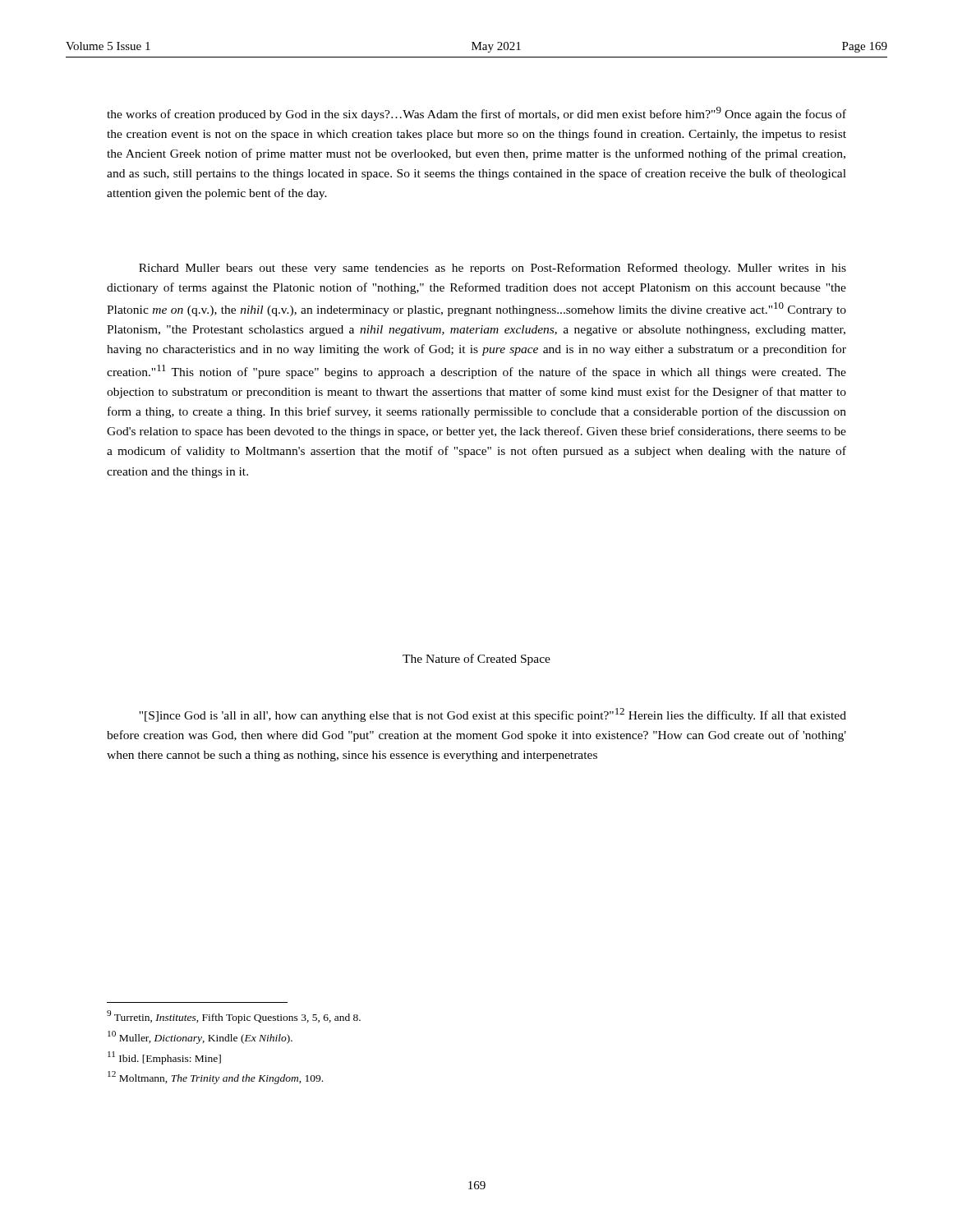
Task: Locate the footnote containing "9 Turretin, Institutes, Fifth Topic Questions"
Action: pos(234,1015)
